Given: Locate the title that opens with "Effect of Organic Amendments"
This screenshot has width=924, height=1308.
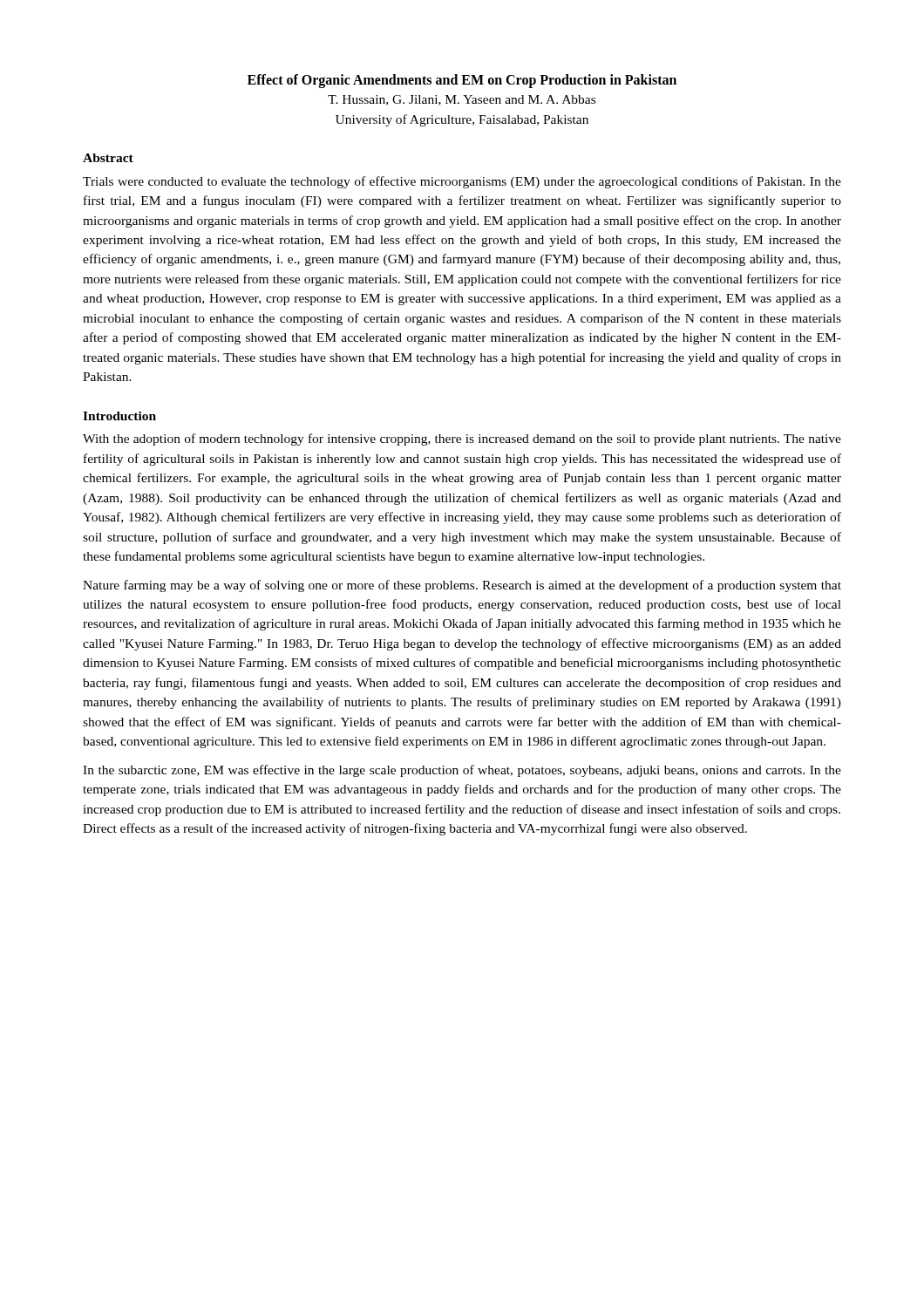Looking at the screenshot, I should pyautogui.click(x=462, y=99).
